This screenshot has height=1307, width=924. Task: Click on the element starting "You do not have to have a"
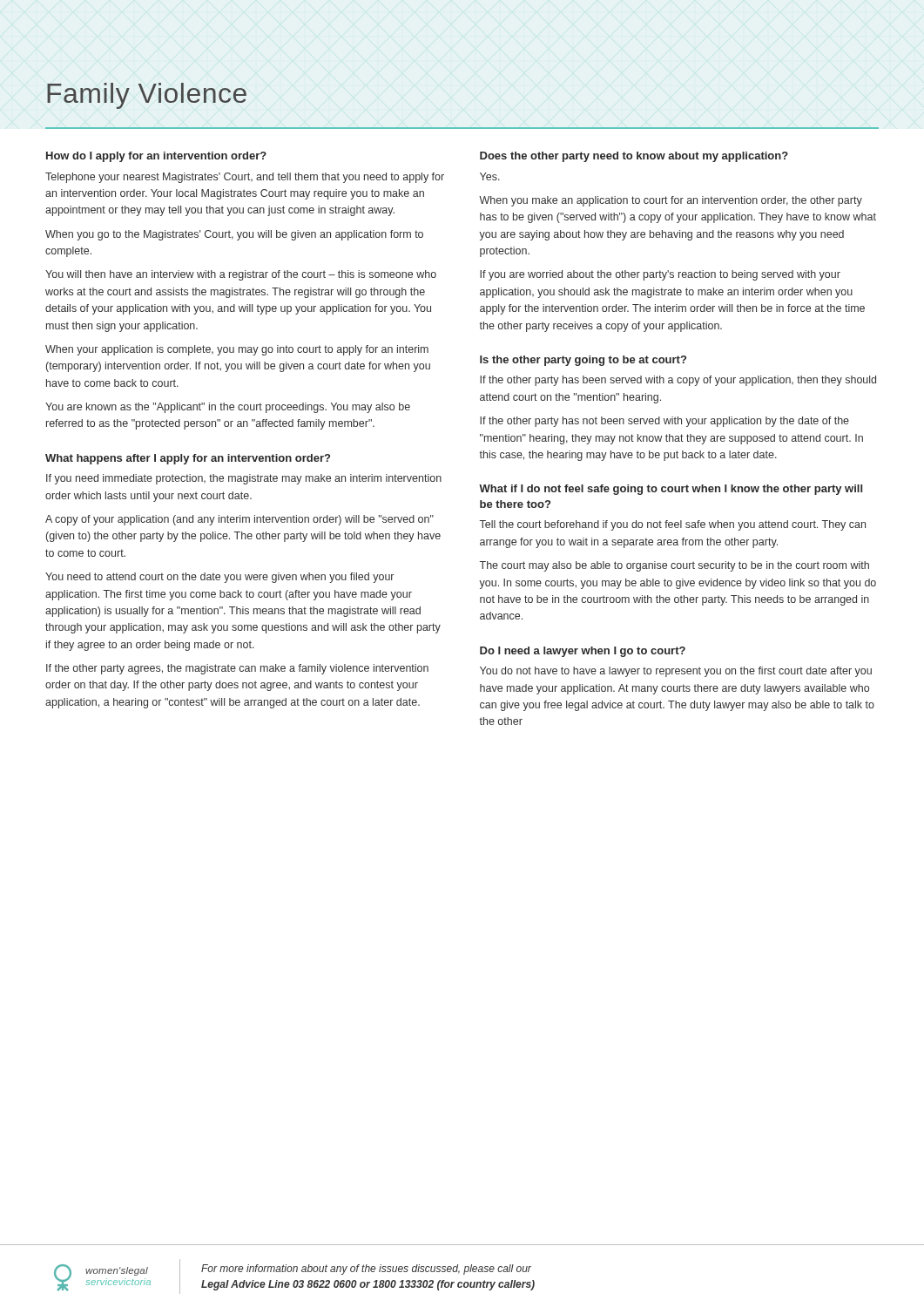click(x=677, y=696)
